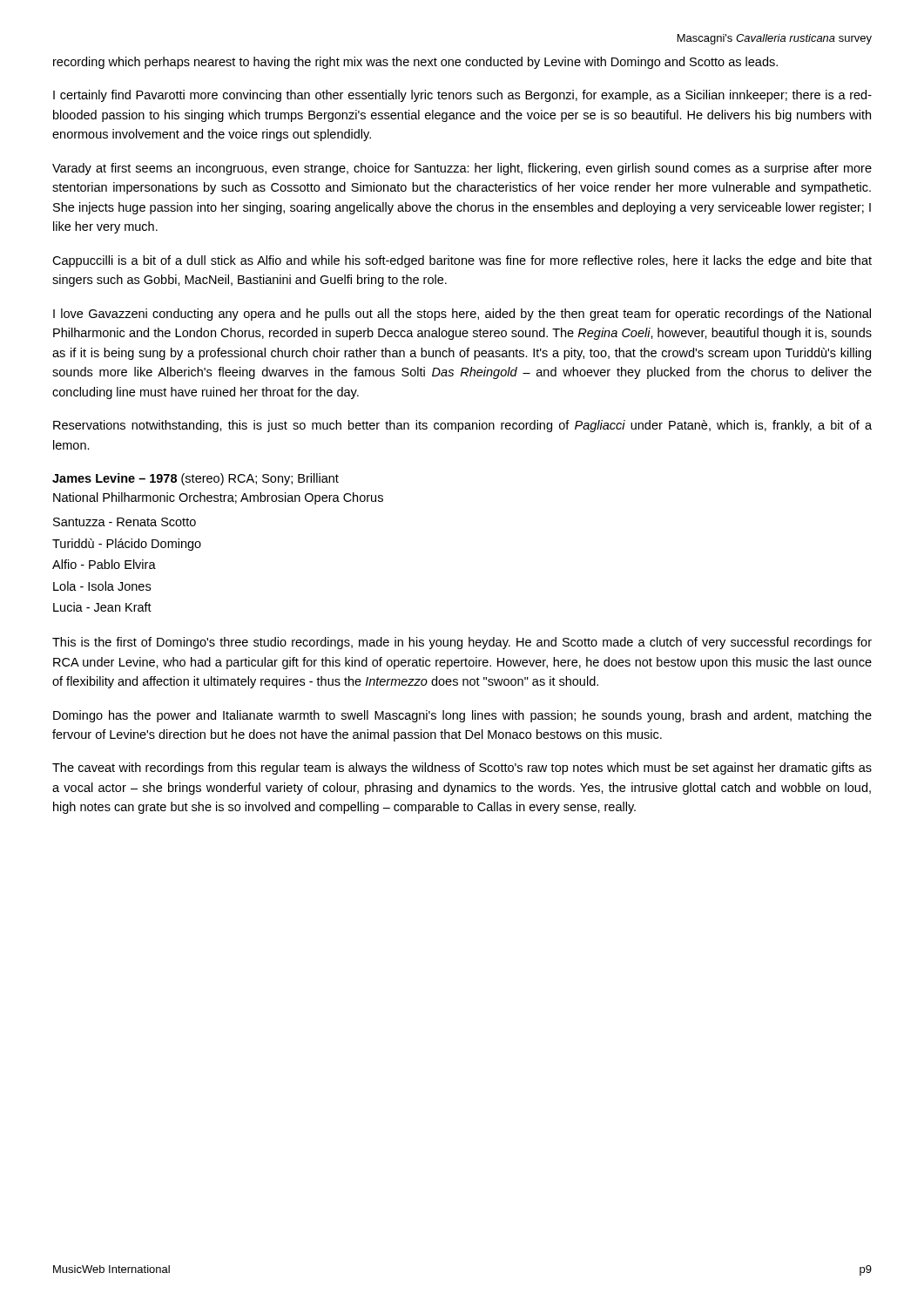The height and width of the screenshot is (1307, 924).
Task: Click on the text block starting "Varady at first"
Action: tap(462, 197)
